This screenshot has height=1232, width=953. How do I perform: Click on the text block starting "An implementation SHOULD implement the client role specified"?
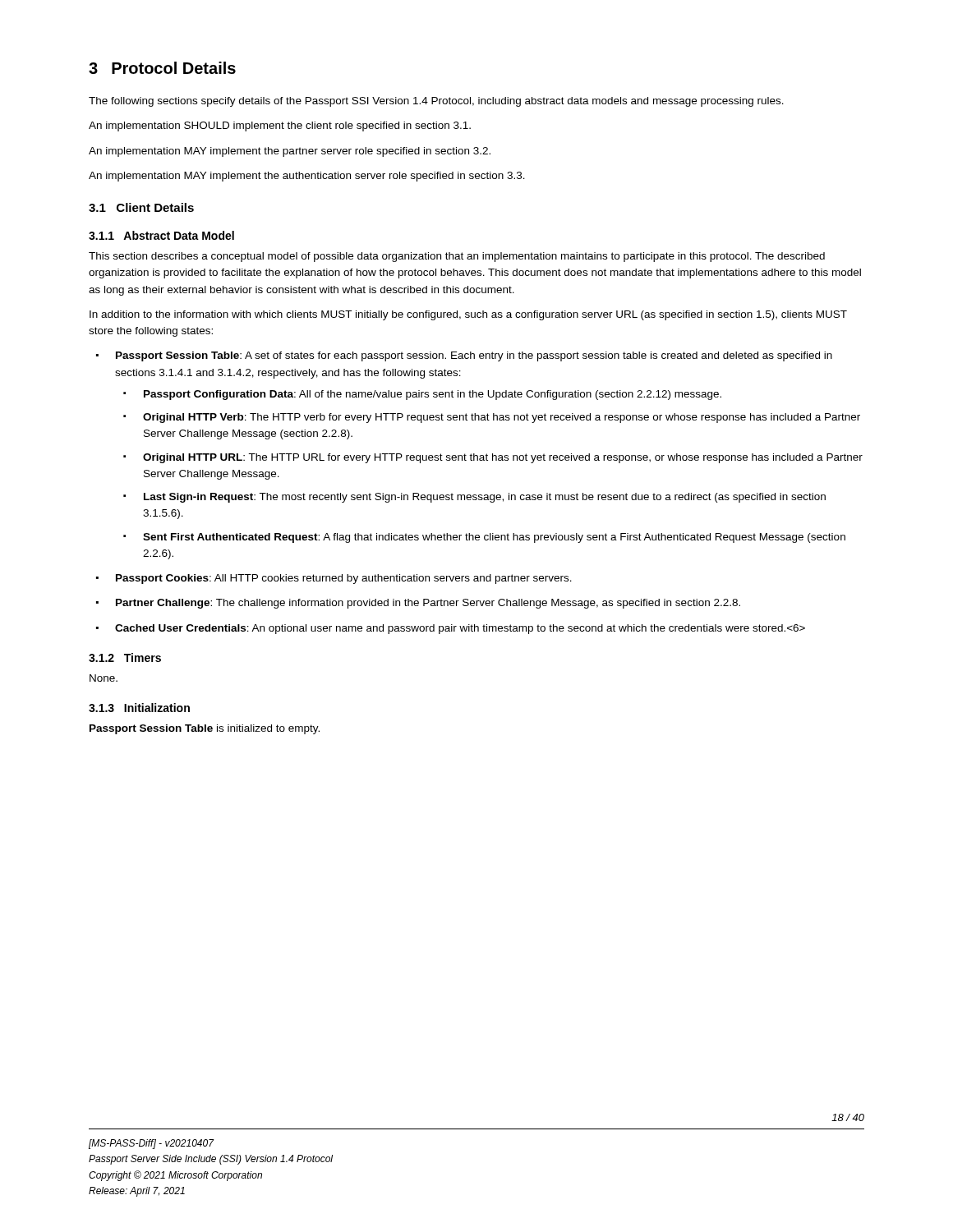tap(280, 125)
